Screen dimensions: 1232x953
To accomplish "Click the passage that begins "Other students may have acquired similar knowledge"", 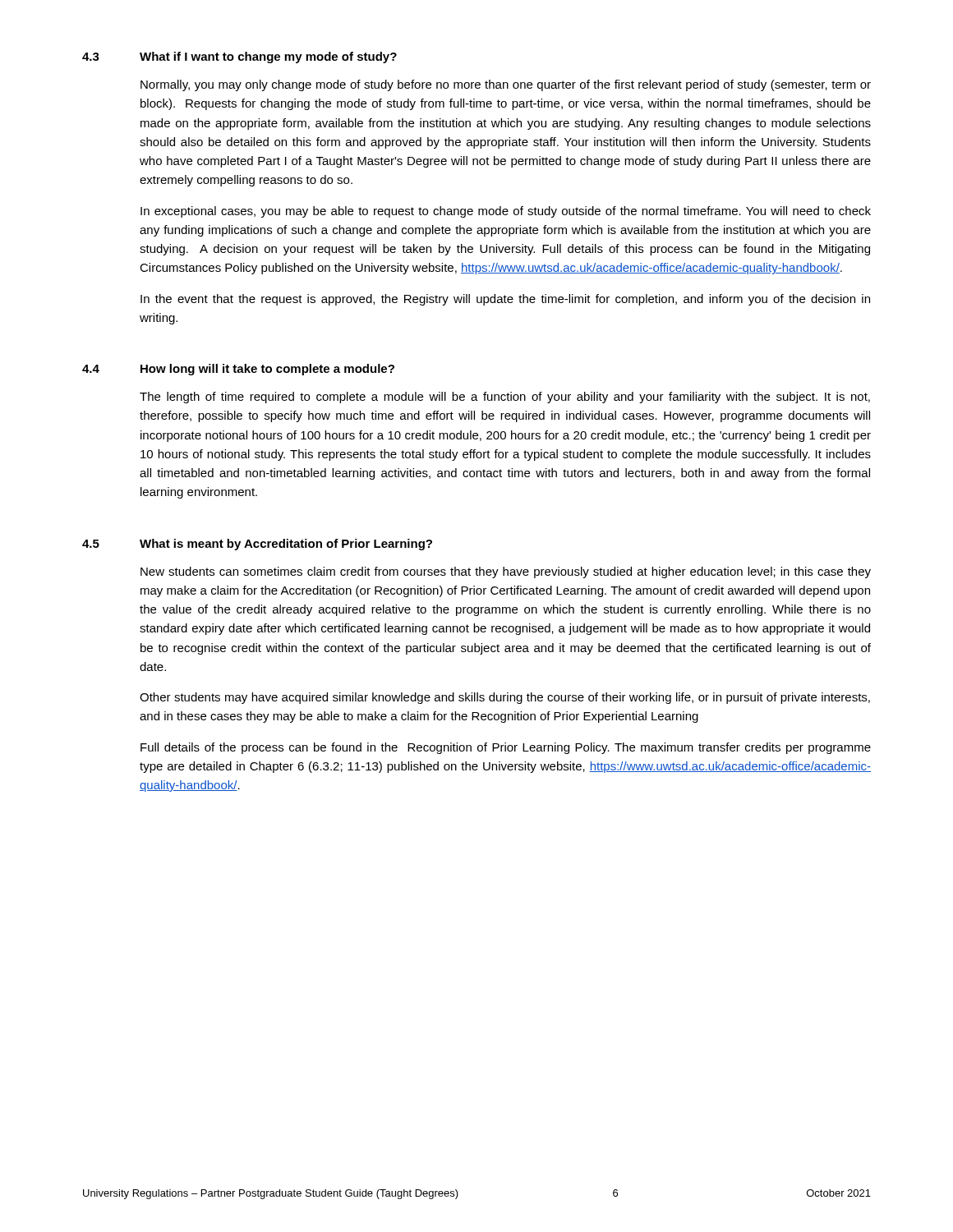I will pyautogui.click(x=505, y=706).
